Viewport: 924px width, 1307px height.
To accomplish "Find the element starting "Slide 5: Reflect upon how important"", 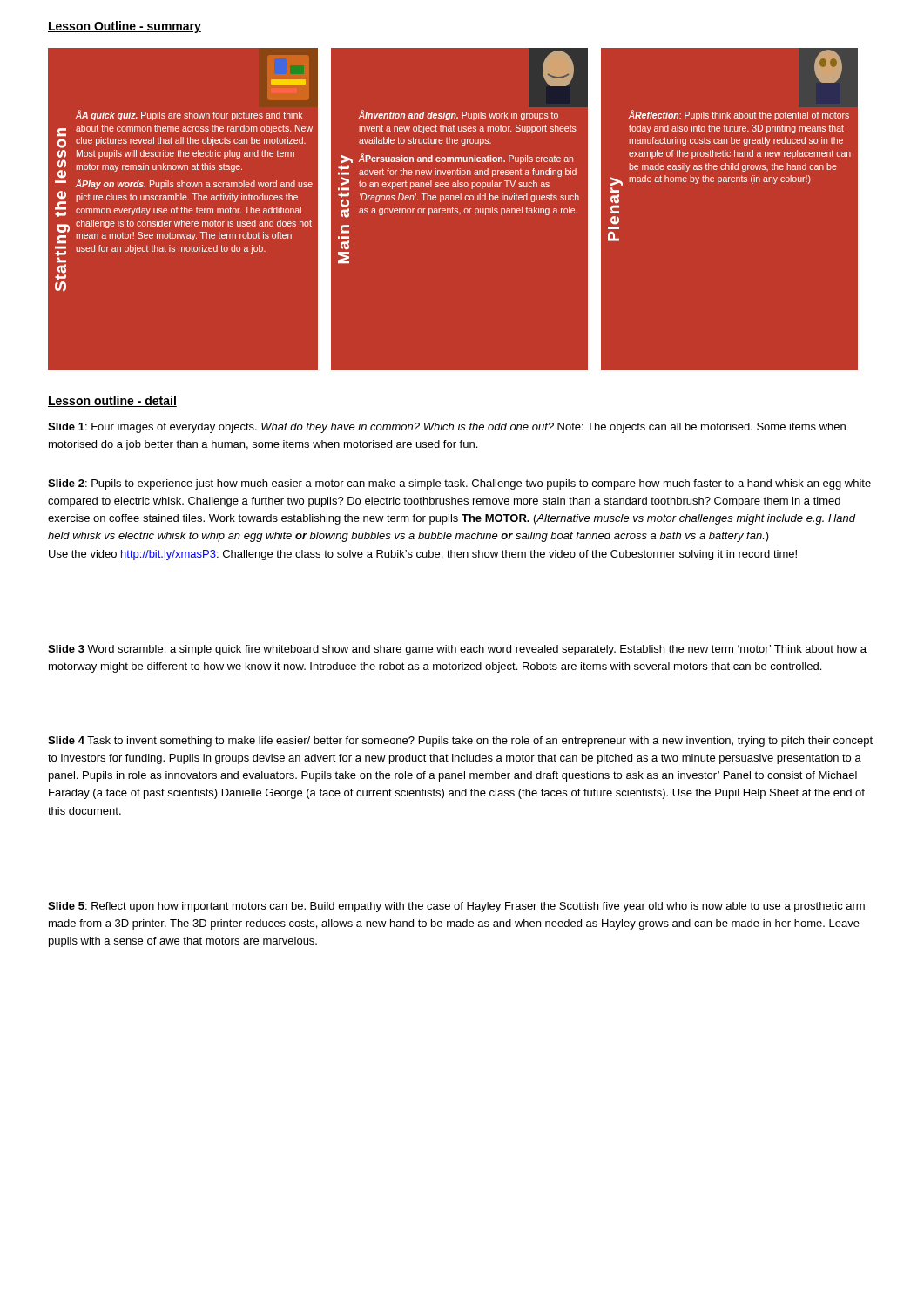I will pos(462,924).
